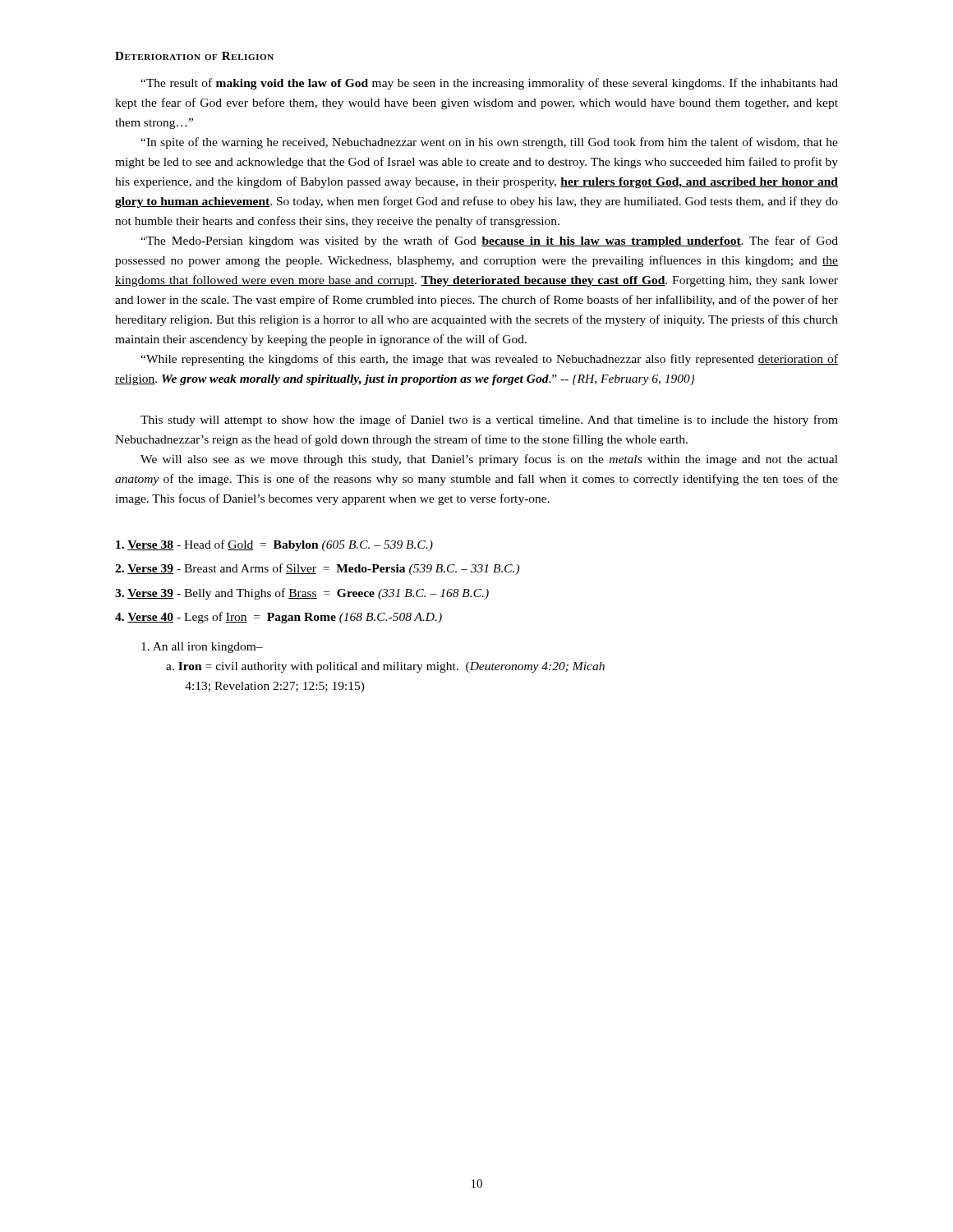The image size is (953, 1232).
Task: Find "An all iron kingdom–" on this page
Action: click(x=202, y=646)
